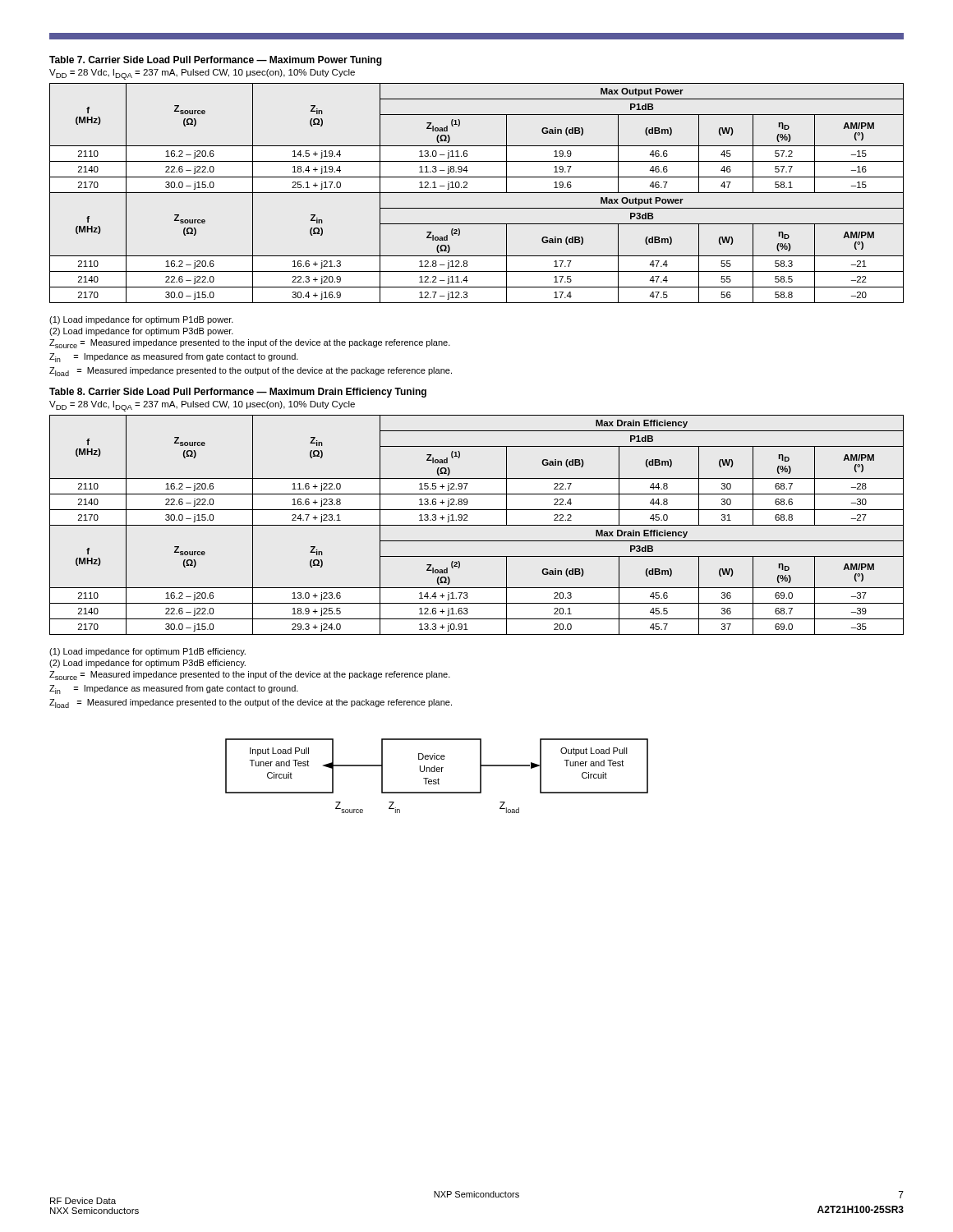Point to the text block starting "(1) Load impedance for optimum P1dB power. (2)"
Viewport: 953px width, 1232px height.
click(x=141, y=320)
